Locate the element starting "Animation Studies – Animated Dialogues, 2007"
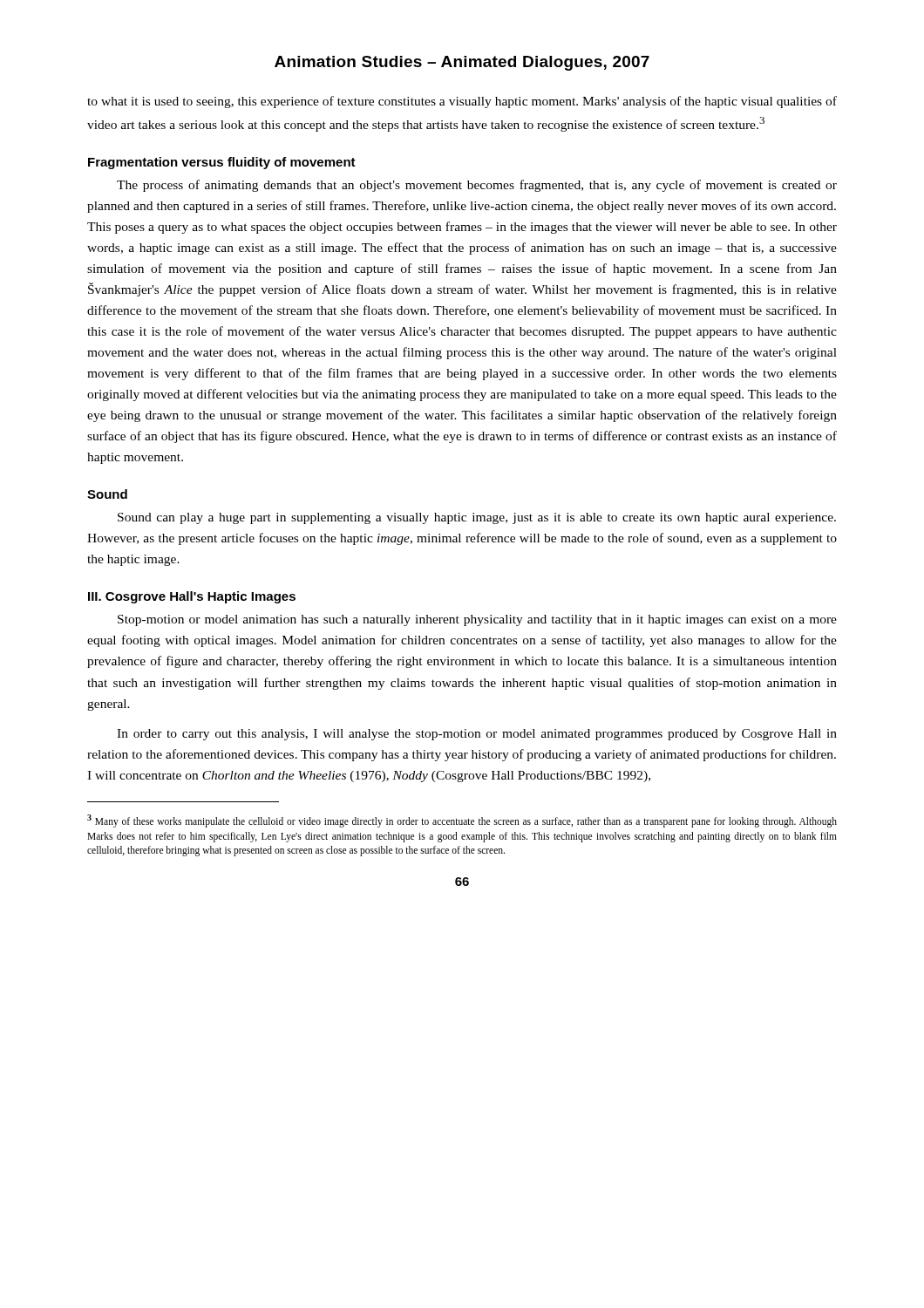The height and width of the screenshot is (1308, 924). click(462, 62)
